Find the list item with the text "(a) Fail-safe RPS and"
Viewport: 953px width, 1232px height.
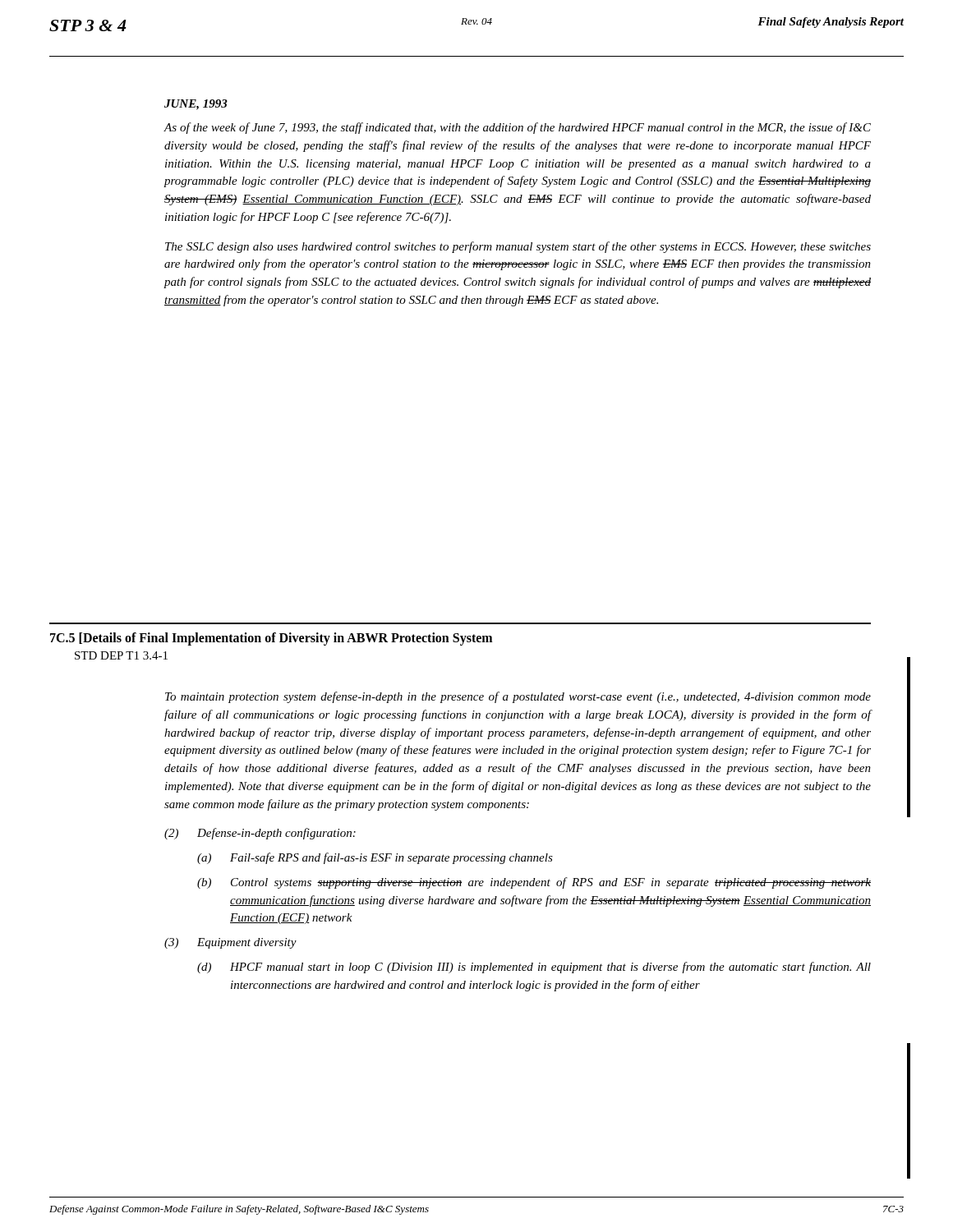coord(375,858)
